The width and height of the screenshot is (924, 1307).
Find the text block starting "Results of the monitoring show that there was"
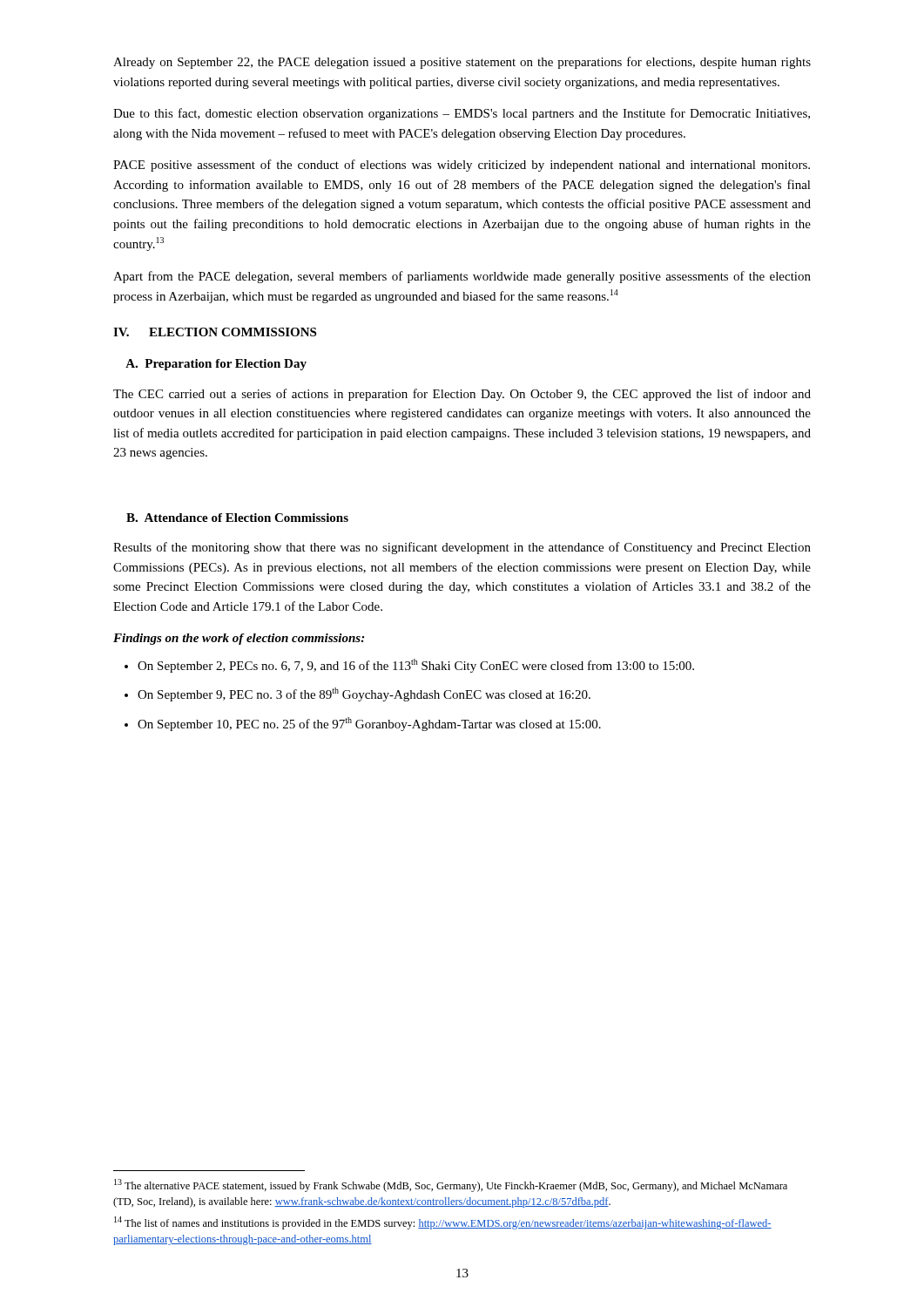pyautogui.click(x=462, y=577)
